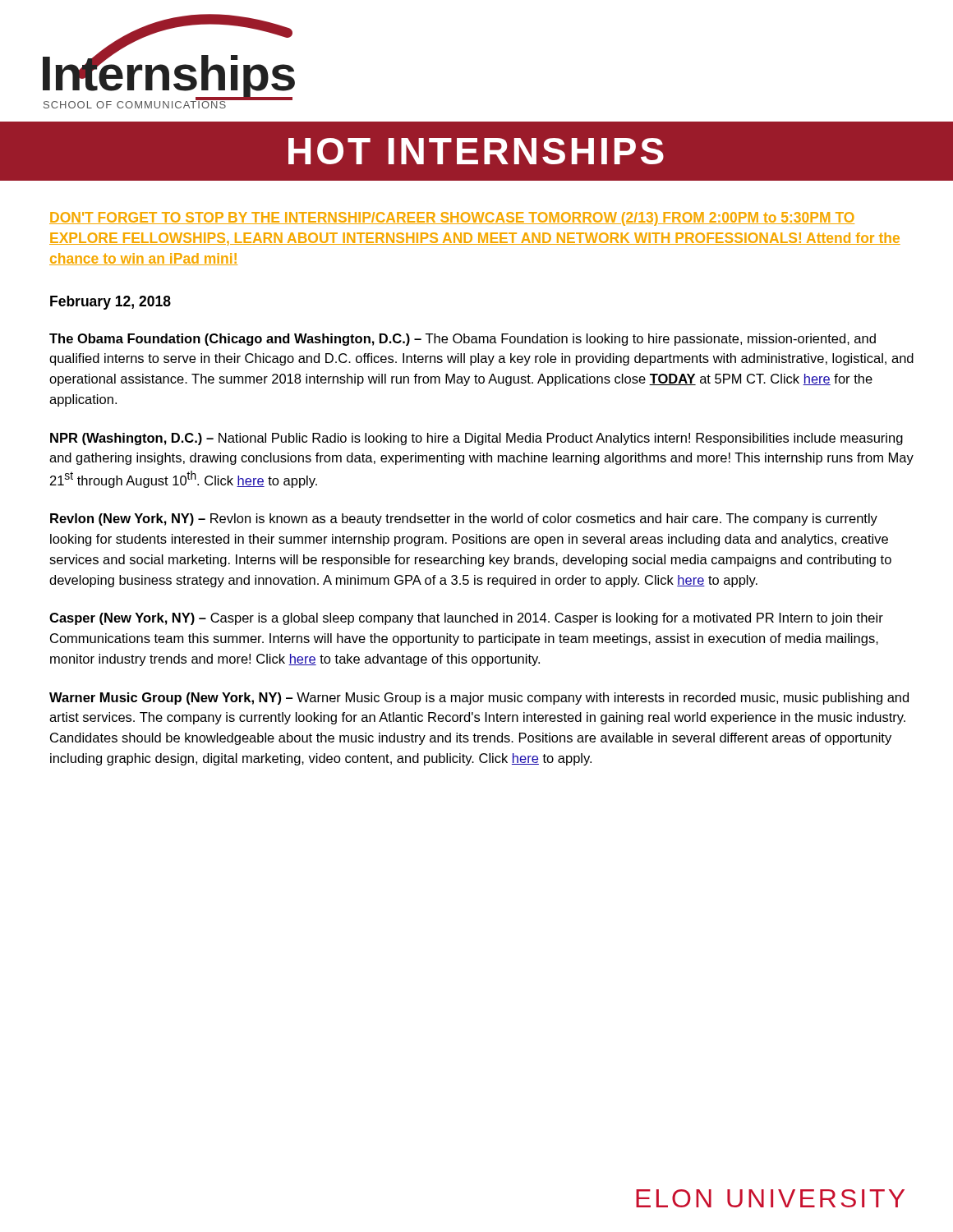Locate the text block starting "Revlon (New York, NY)"
The image size is (953, 1232).
click(470, 549)
